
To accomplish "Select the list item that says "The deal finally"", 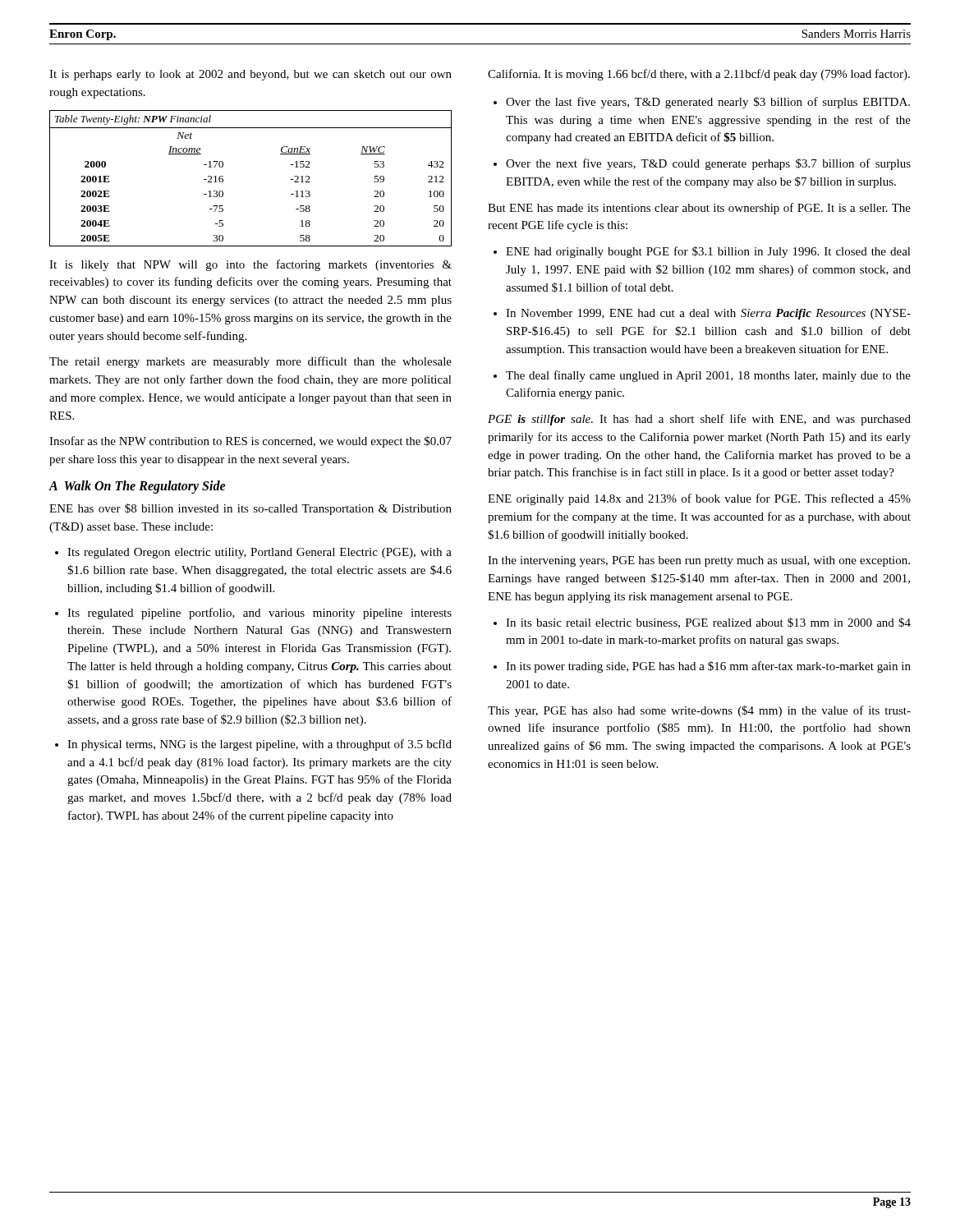I will 708,384.
